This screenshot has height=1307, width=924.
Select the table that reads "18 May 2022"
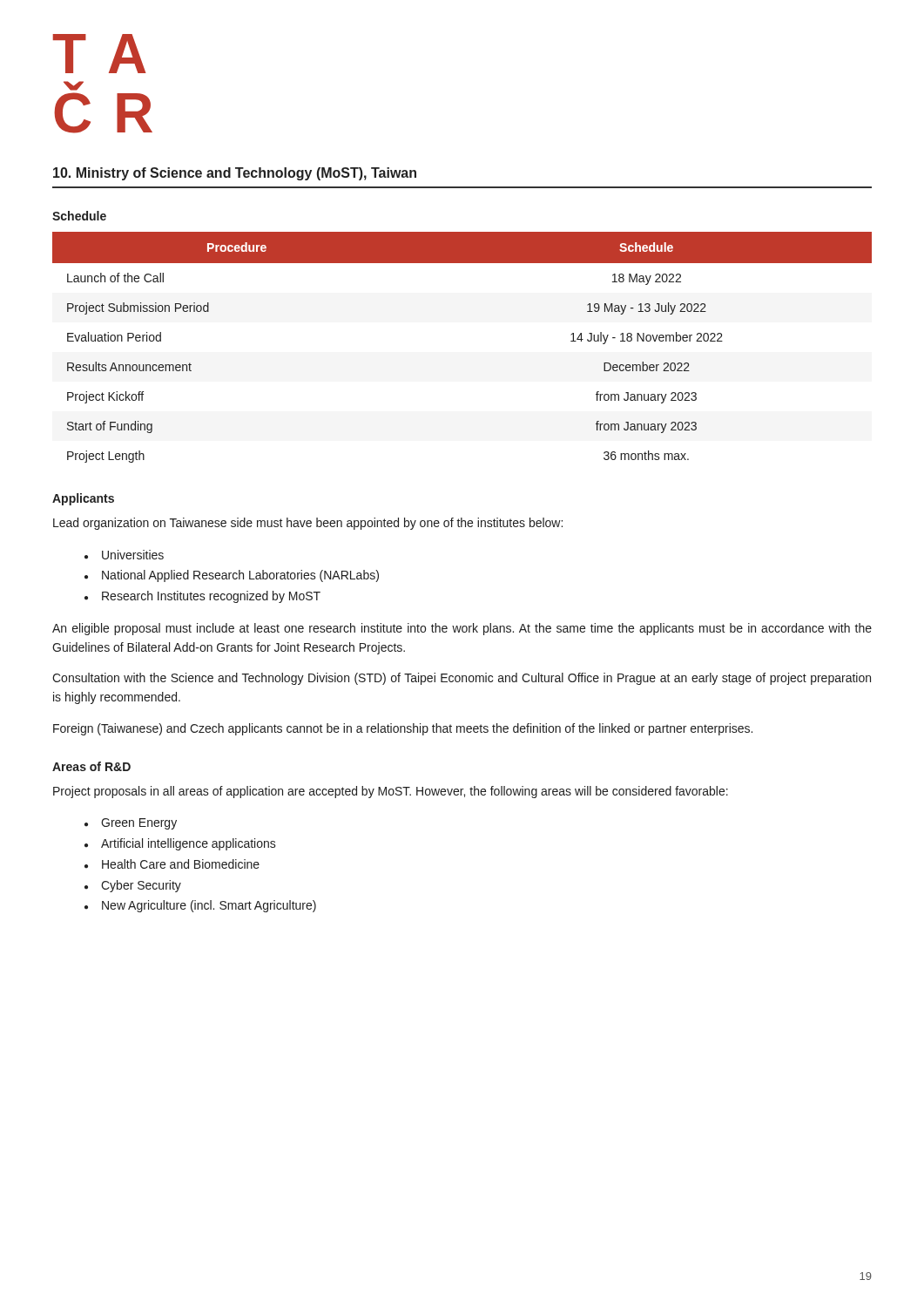[462, 351]
